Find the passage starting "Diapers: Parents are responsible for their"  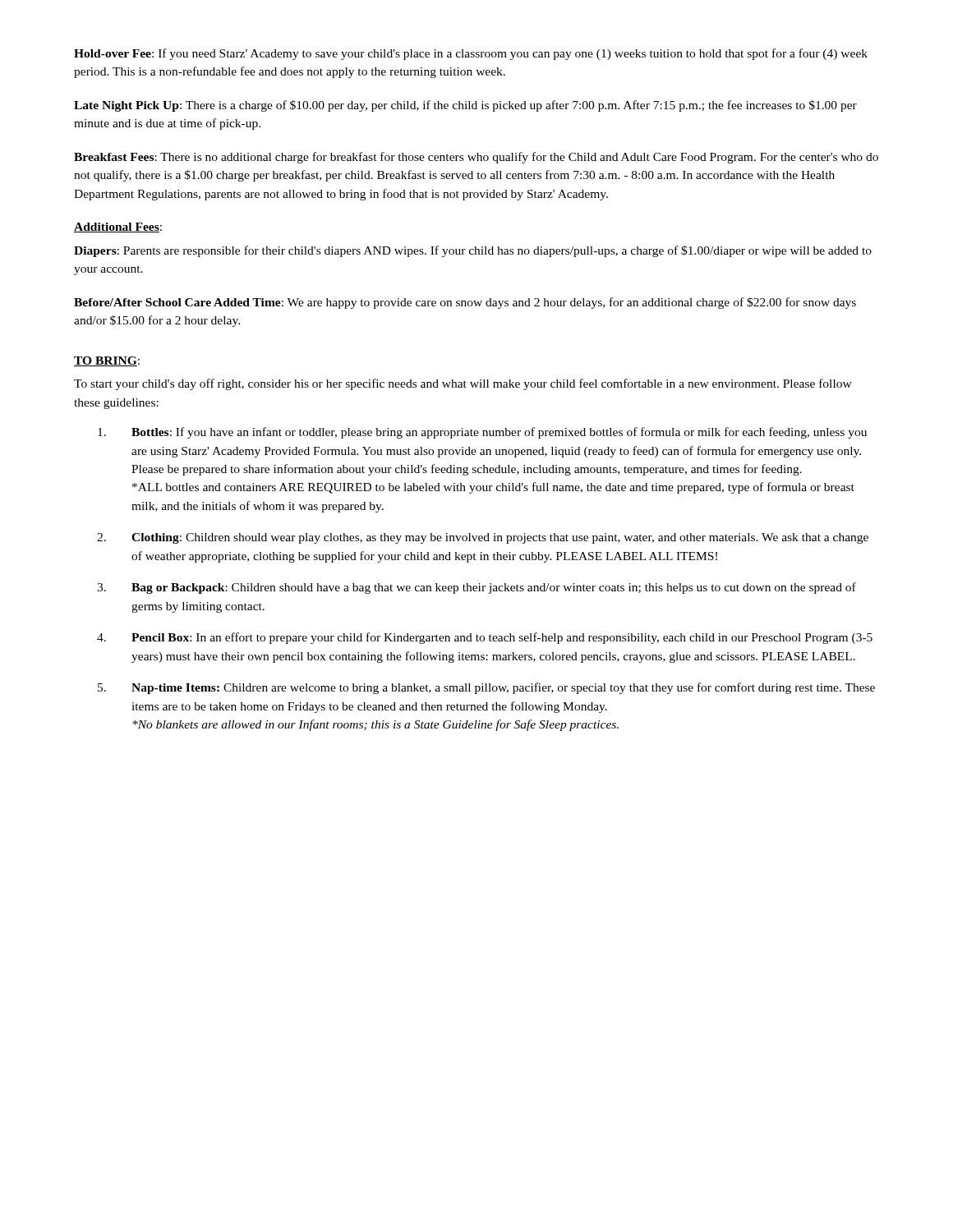tap(476, 260)
